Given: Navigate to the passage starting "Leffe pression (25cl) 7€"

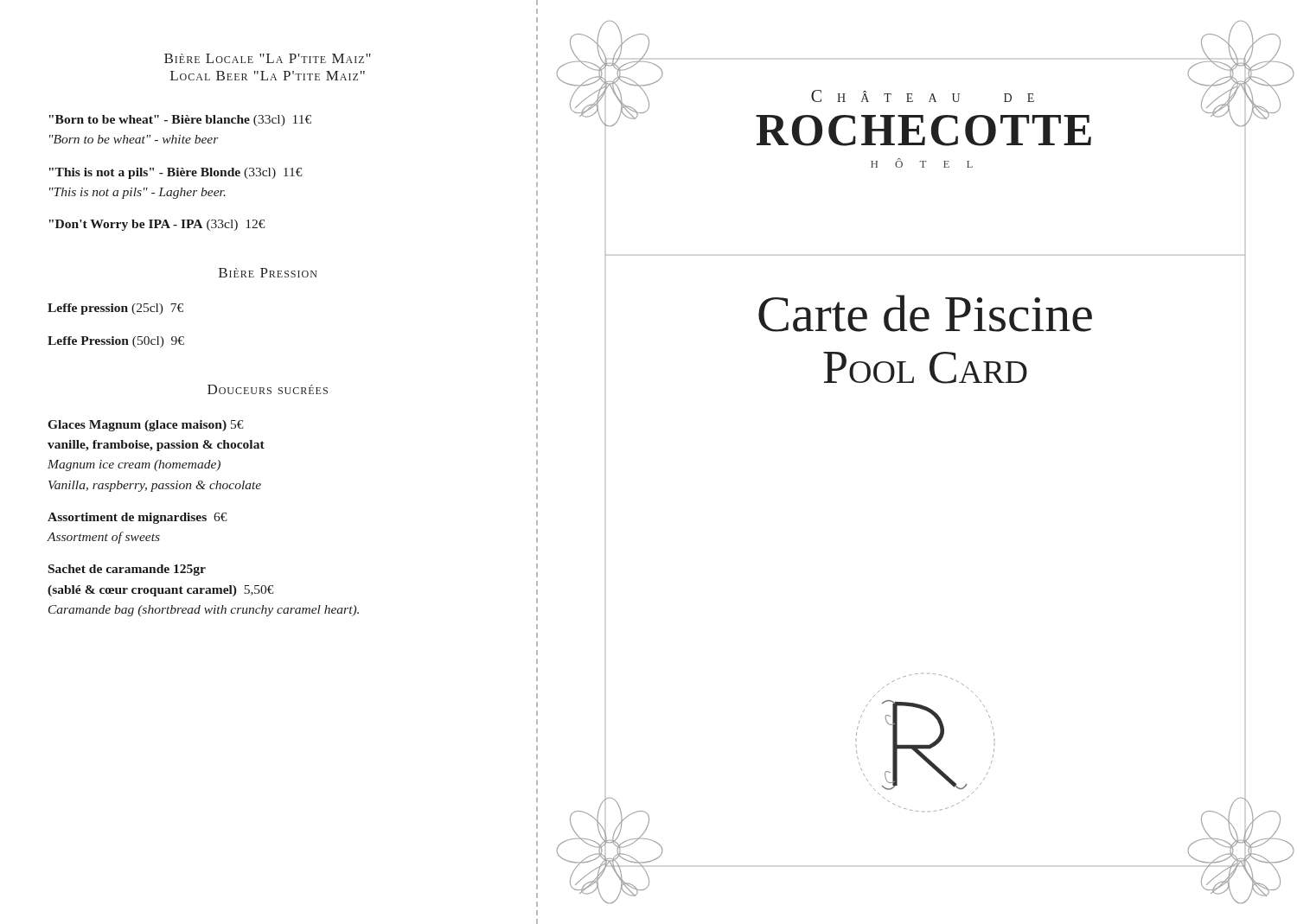Looking at the screenshot, I should tap(116, 307).
